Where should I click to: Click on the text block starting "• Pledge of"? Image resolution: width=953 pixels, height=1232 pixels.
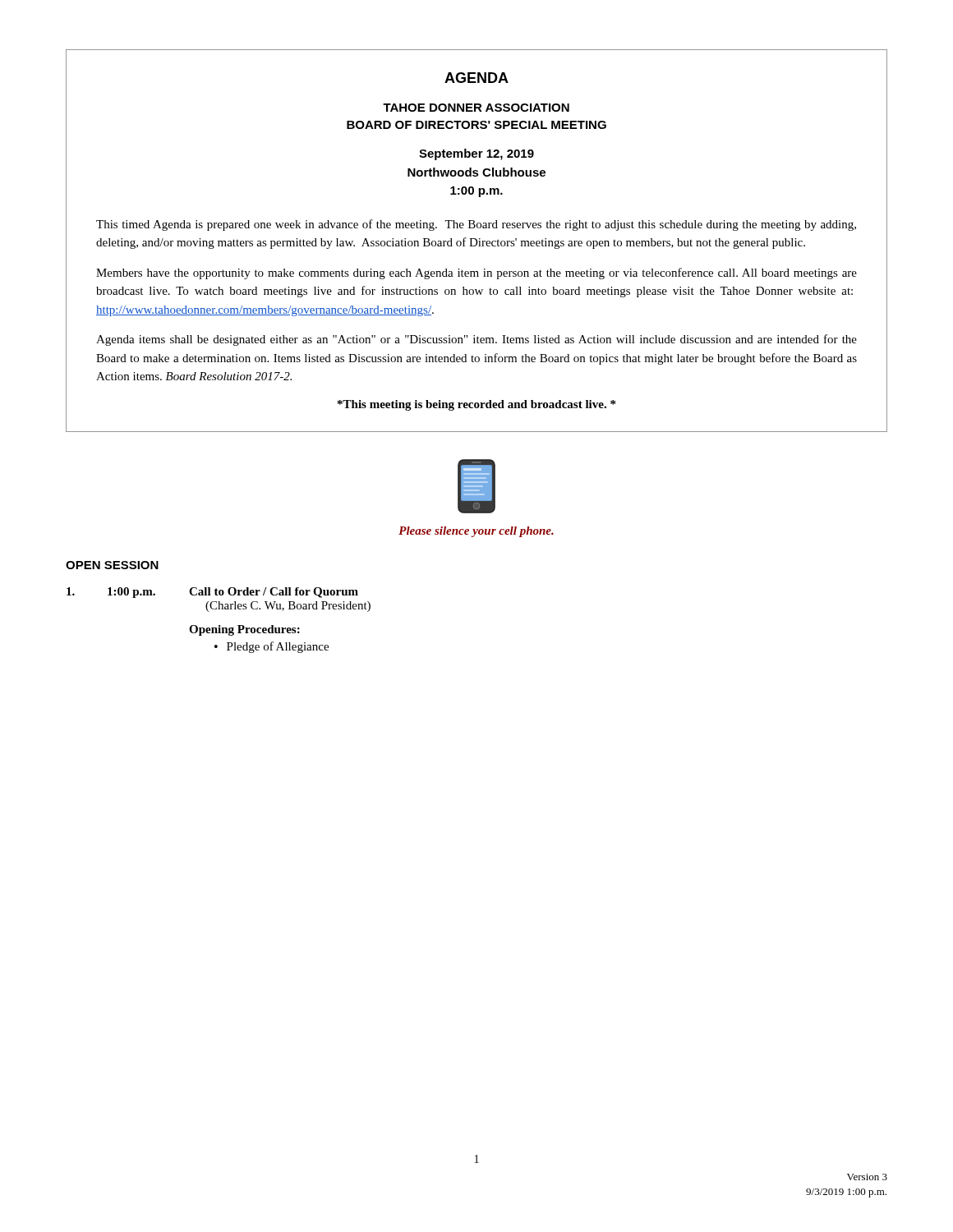pyautogui.click(x=271, y=647)
